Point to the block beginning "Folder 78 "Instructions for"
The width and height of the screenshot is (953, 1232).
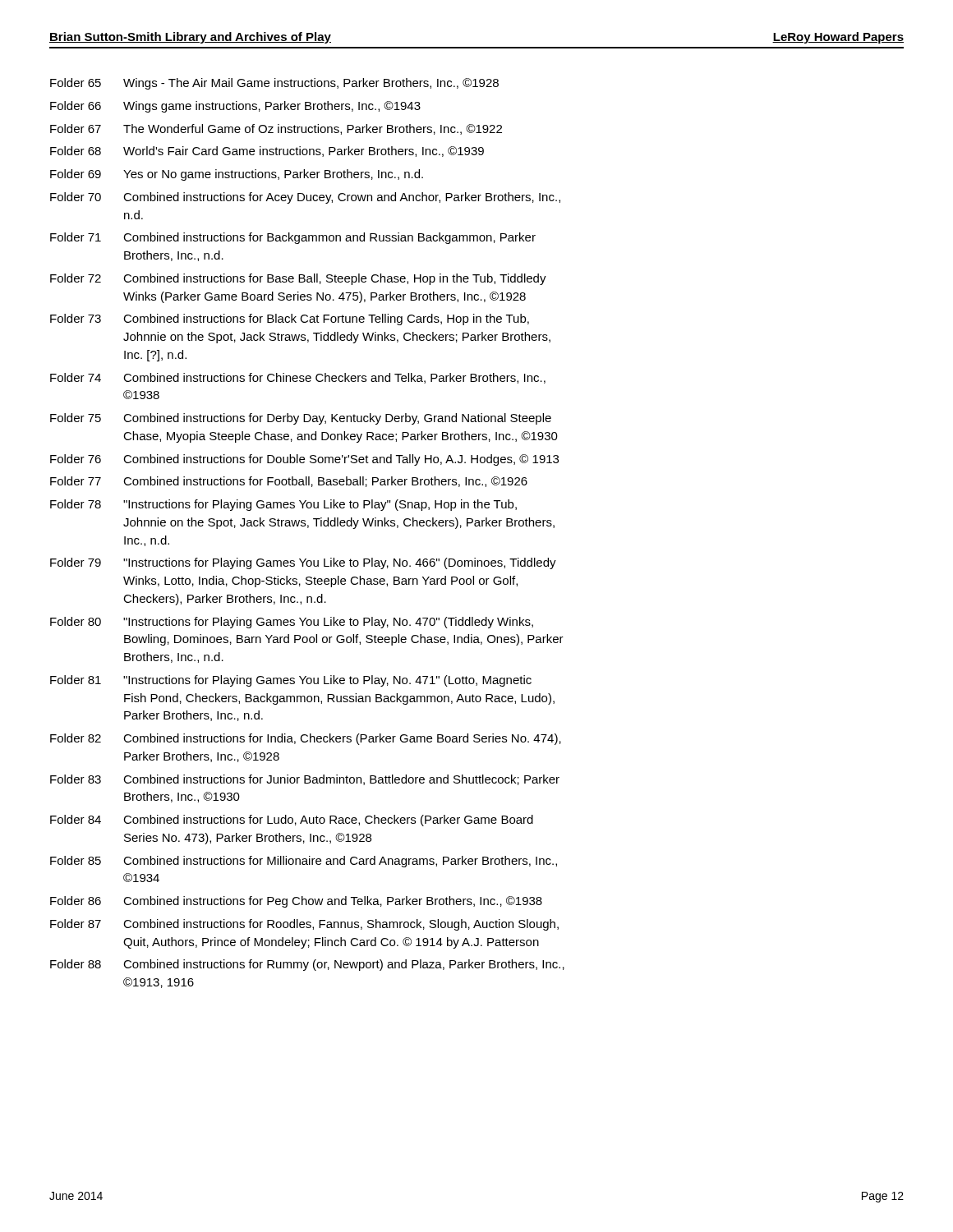pos(476,522)
